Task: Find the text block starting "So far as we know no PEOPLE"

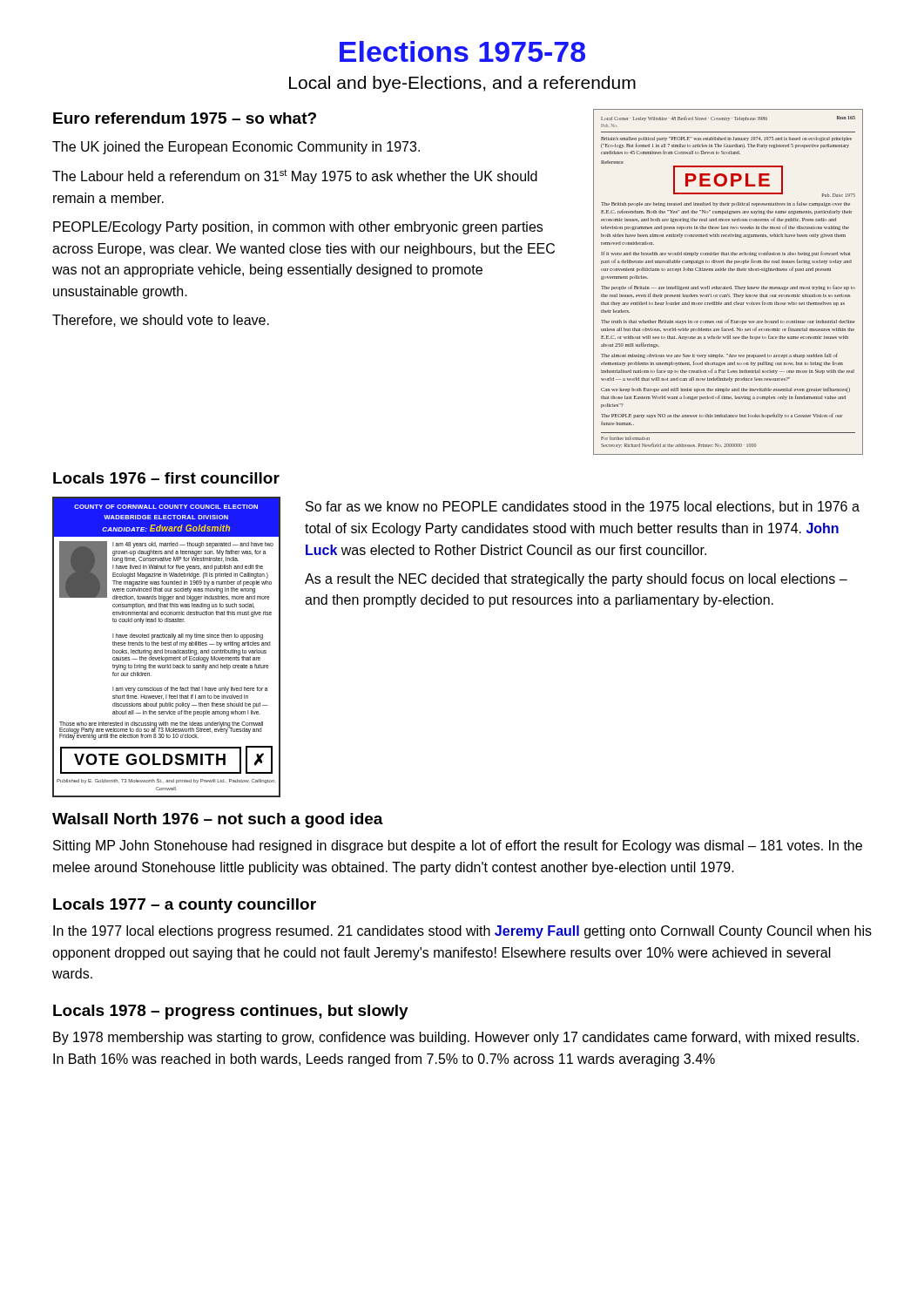Action: [x=582, y=529]
